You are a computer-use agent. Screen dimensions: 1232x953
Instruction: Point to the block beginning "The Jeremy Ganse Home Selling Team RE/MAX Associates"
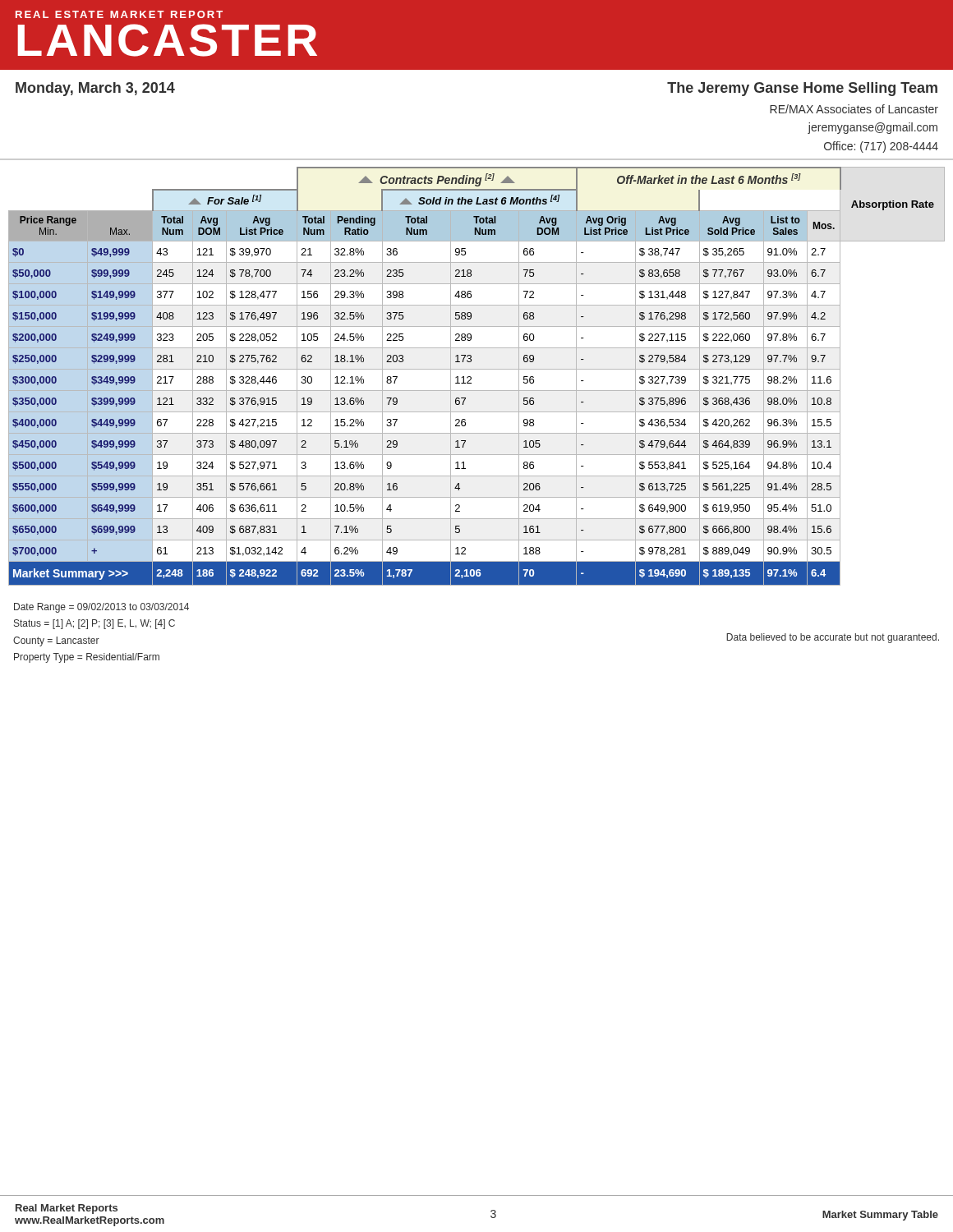point(803,116)
